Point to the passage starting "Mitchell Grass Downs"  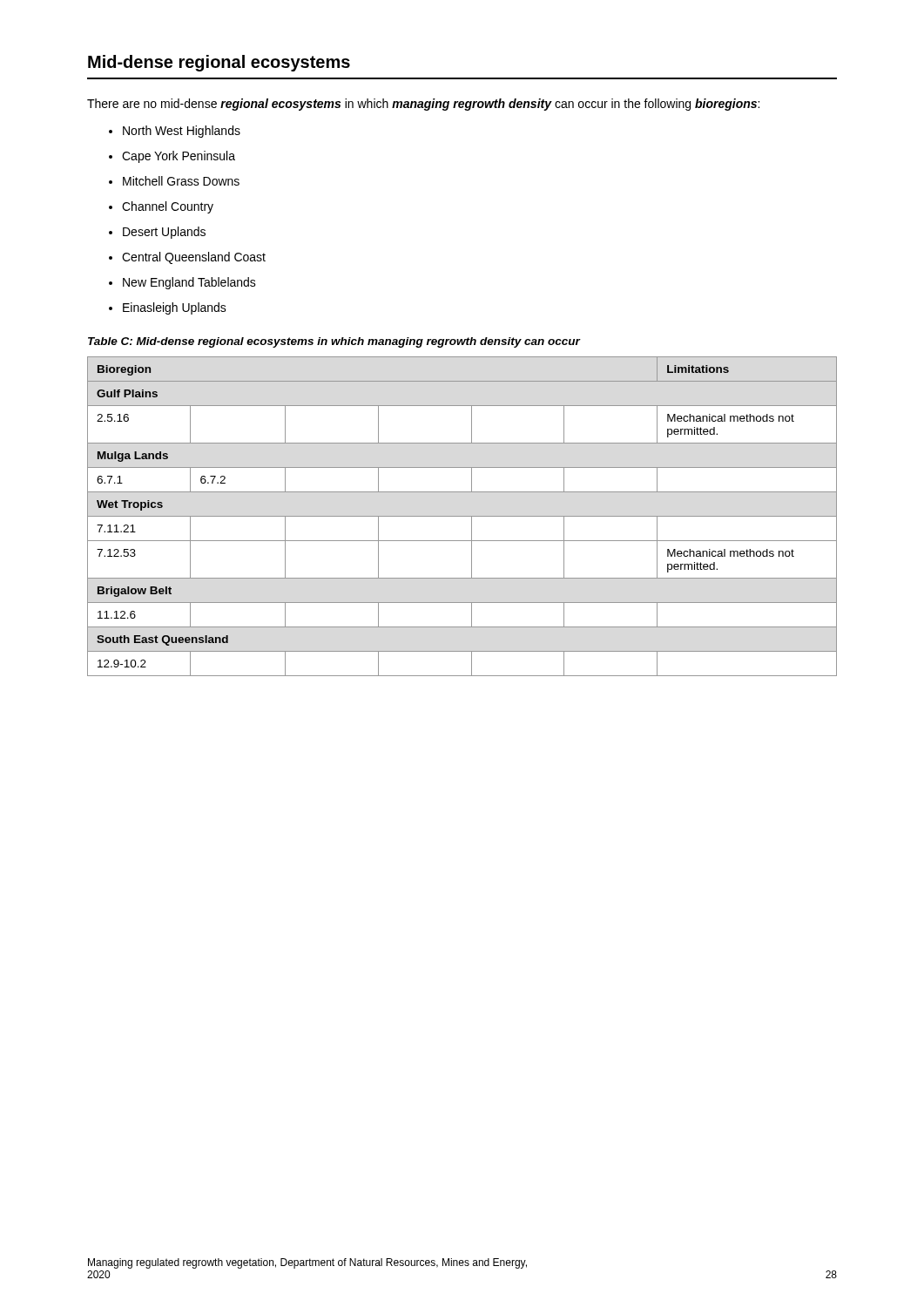click(181, 181)
